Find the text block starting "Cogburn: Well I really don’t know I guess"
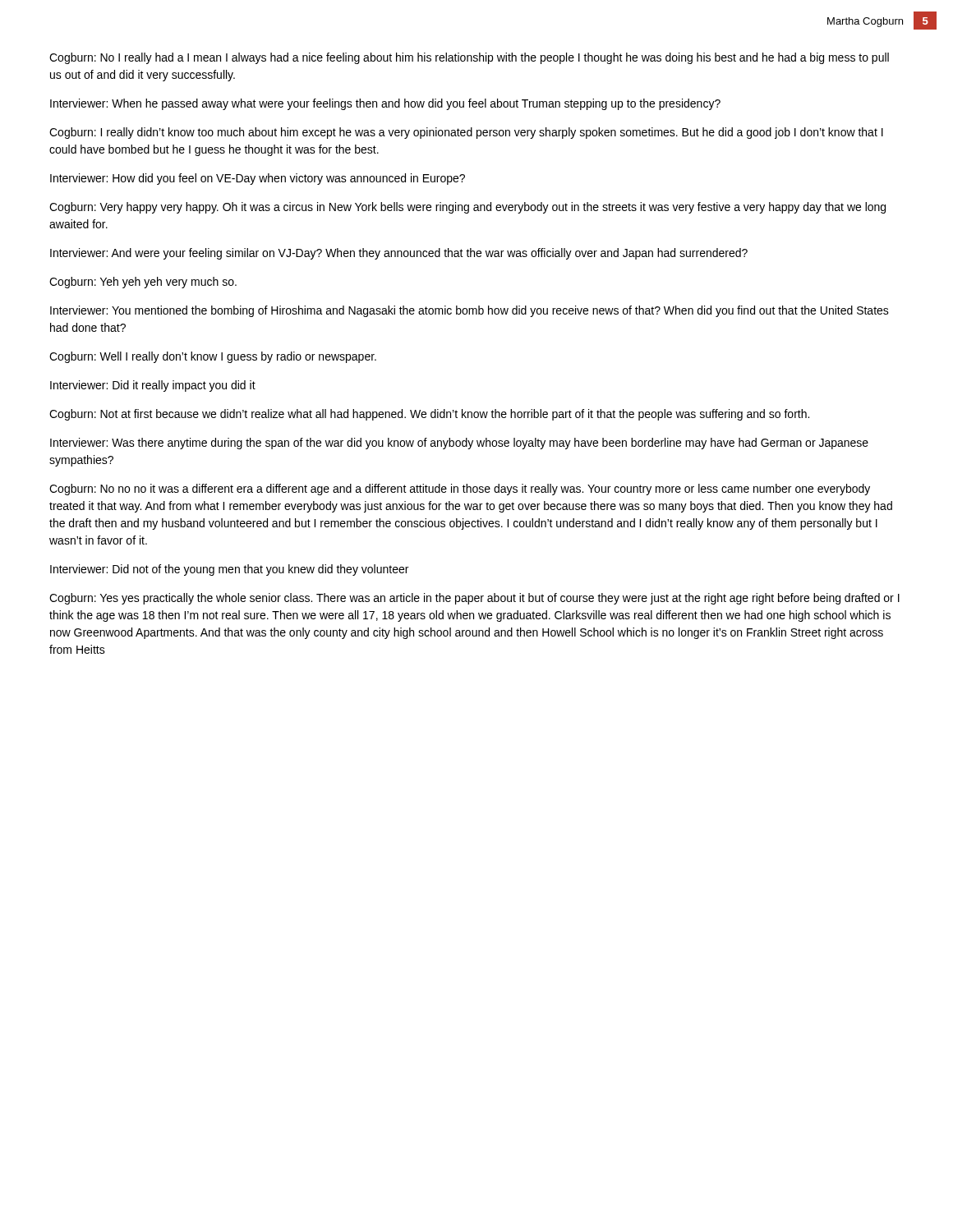 click(x=213, y=356)
